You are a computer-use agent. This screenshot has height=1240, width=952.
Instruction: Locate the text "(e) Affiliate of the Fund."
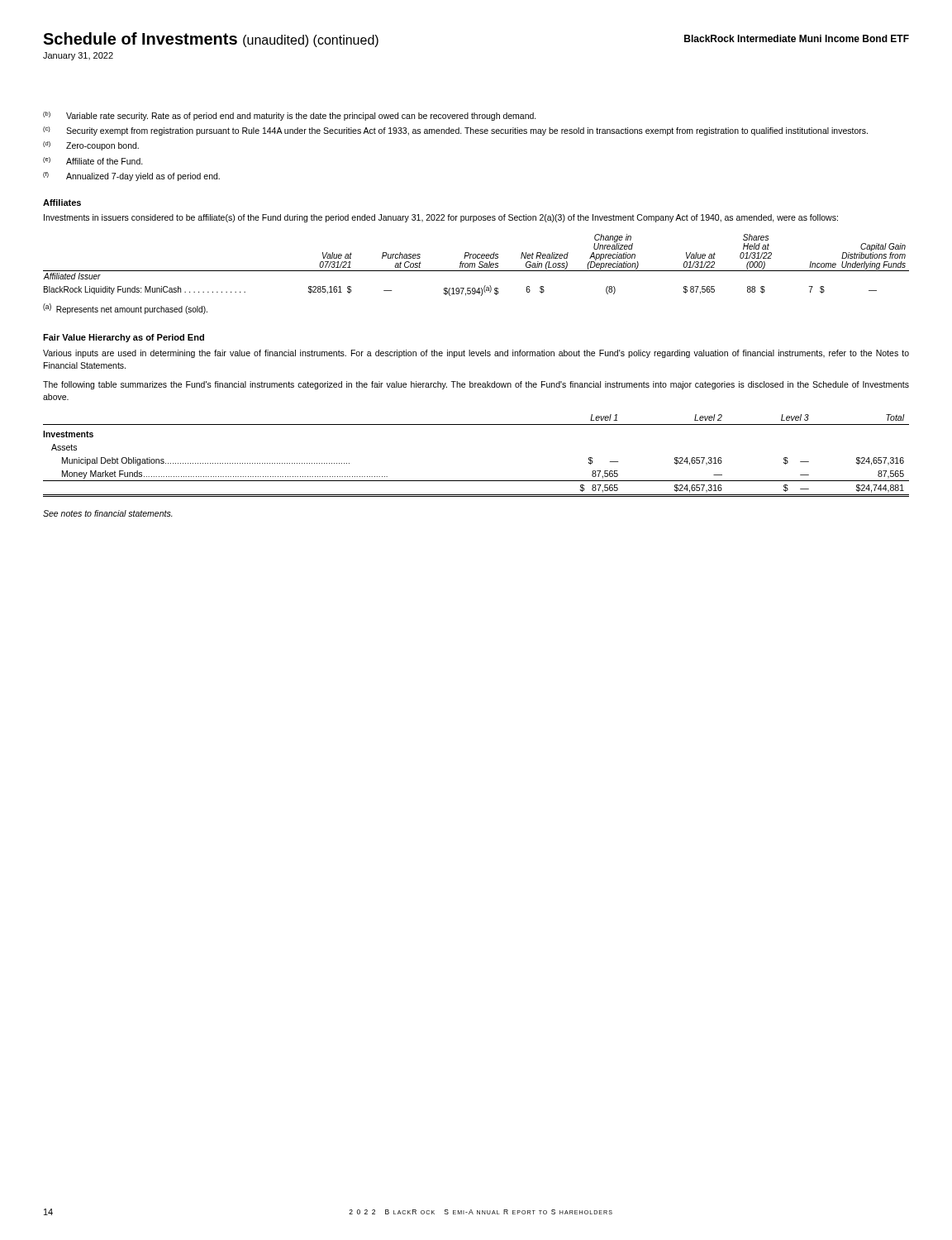(93, 161)
